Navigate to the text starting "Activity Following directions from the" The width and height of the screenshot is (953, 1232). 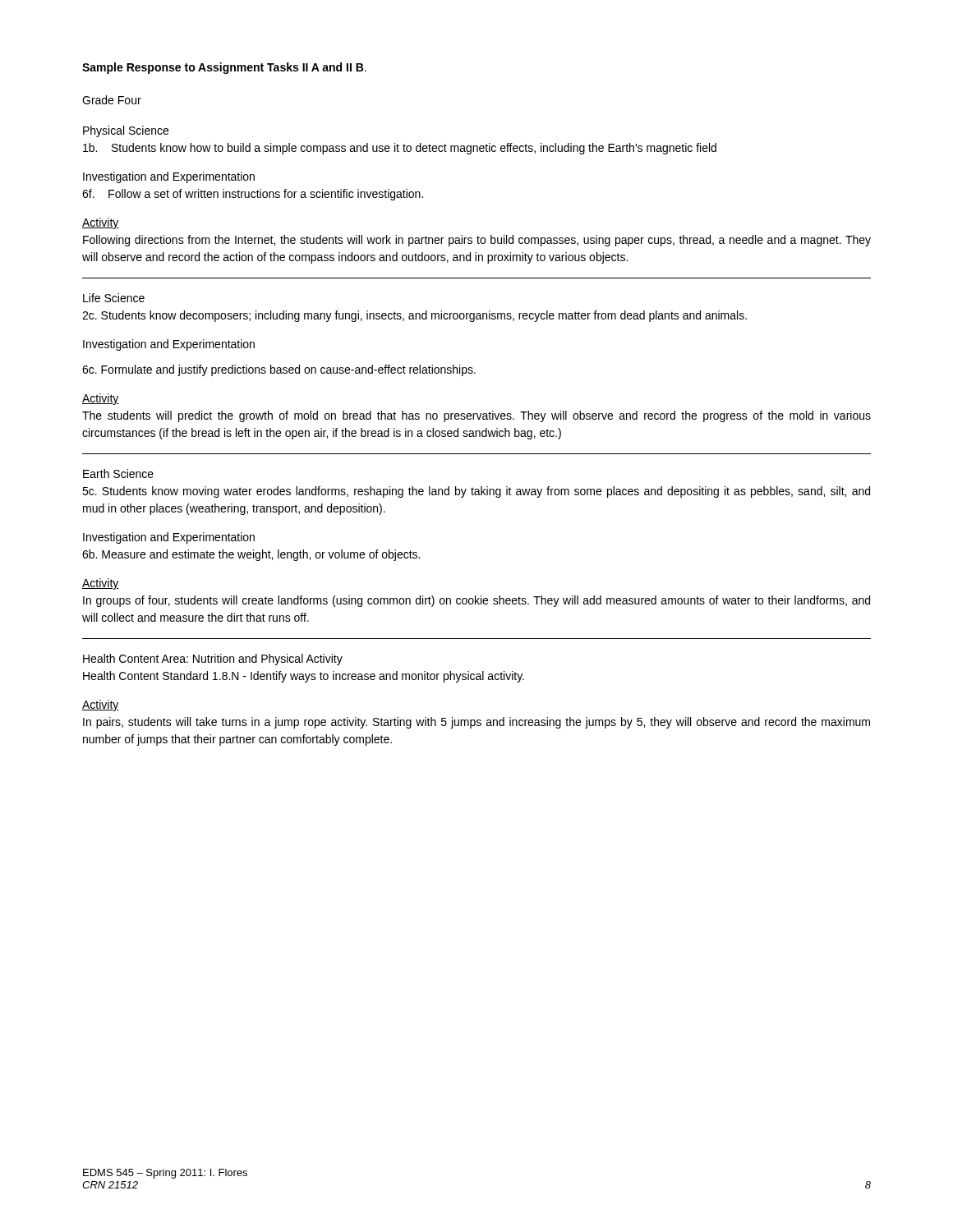(x=476, y=240)
